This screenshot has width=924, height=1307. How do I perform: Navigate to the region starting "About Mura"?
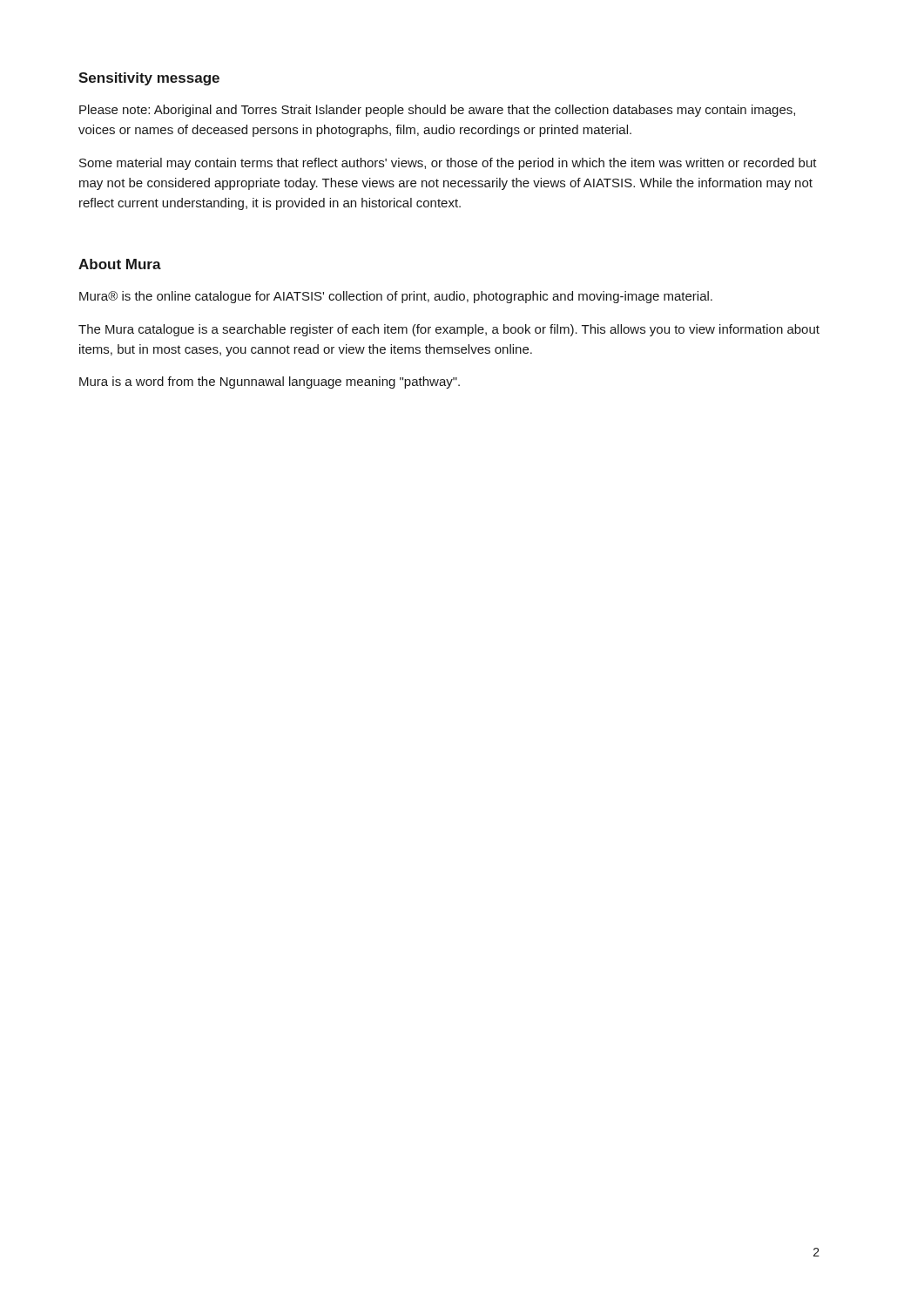point(119,265)
